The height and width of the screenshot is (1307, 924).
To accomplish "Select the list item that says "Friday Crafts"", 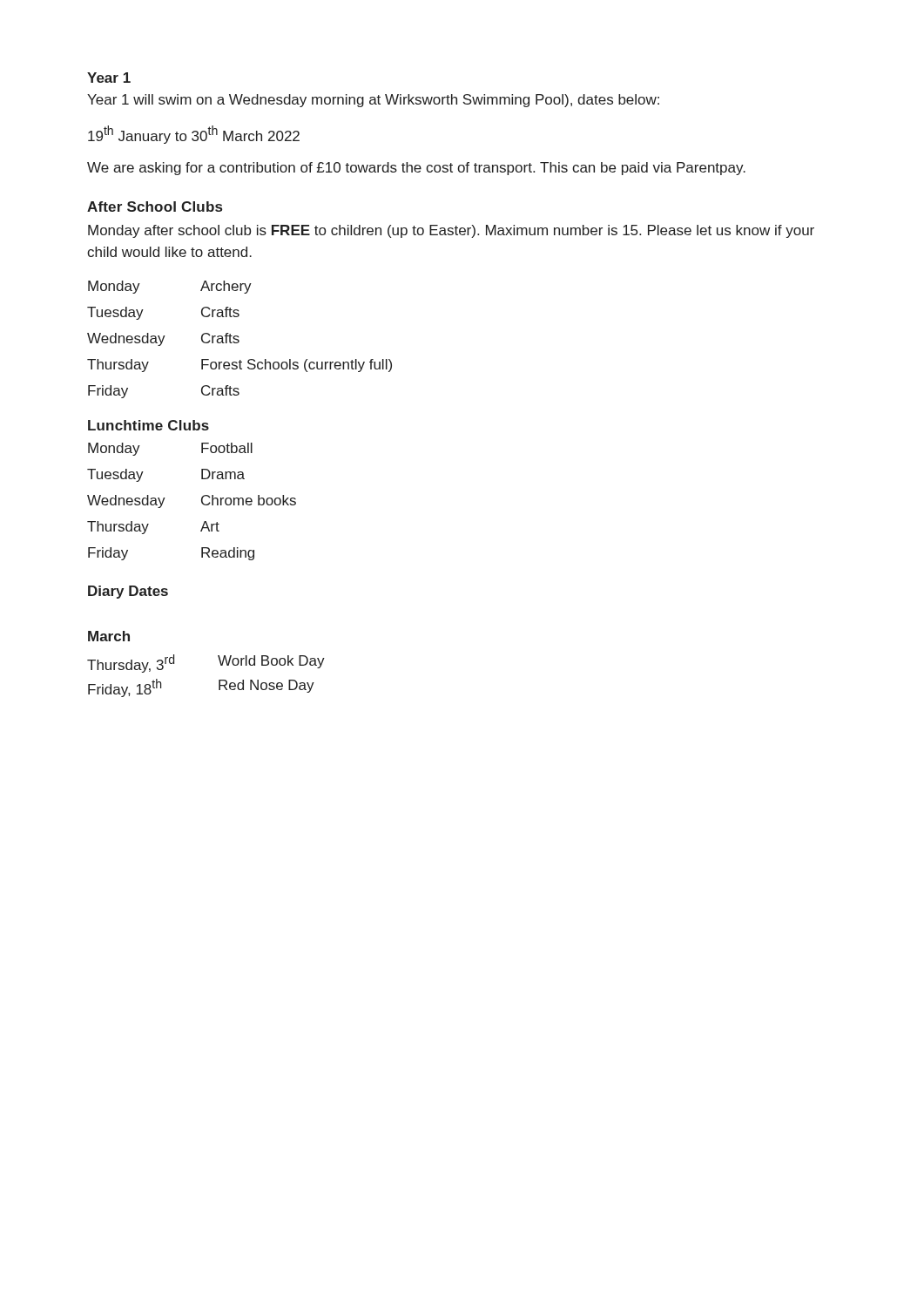I will 107,390.
